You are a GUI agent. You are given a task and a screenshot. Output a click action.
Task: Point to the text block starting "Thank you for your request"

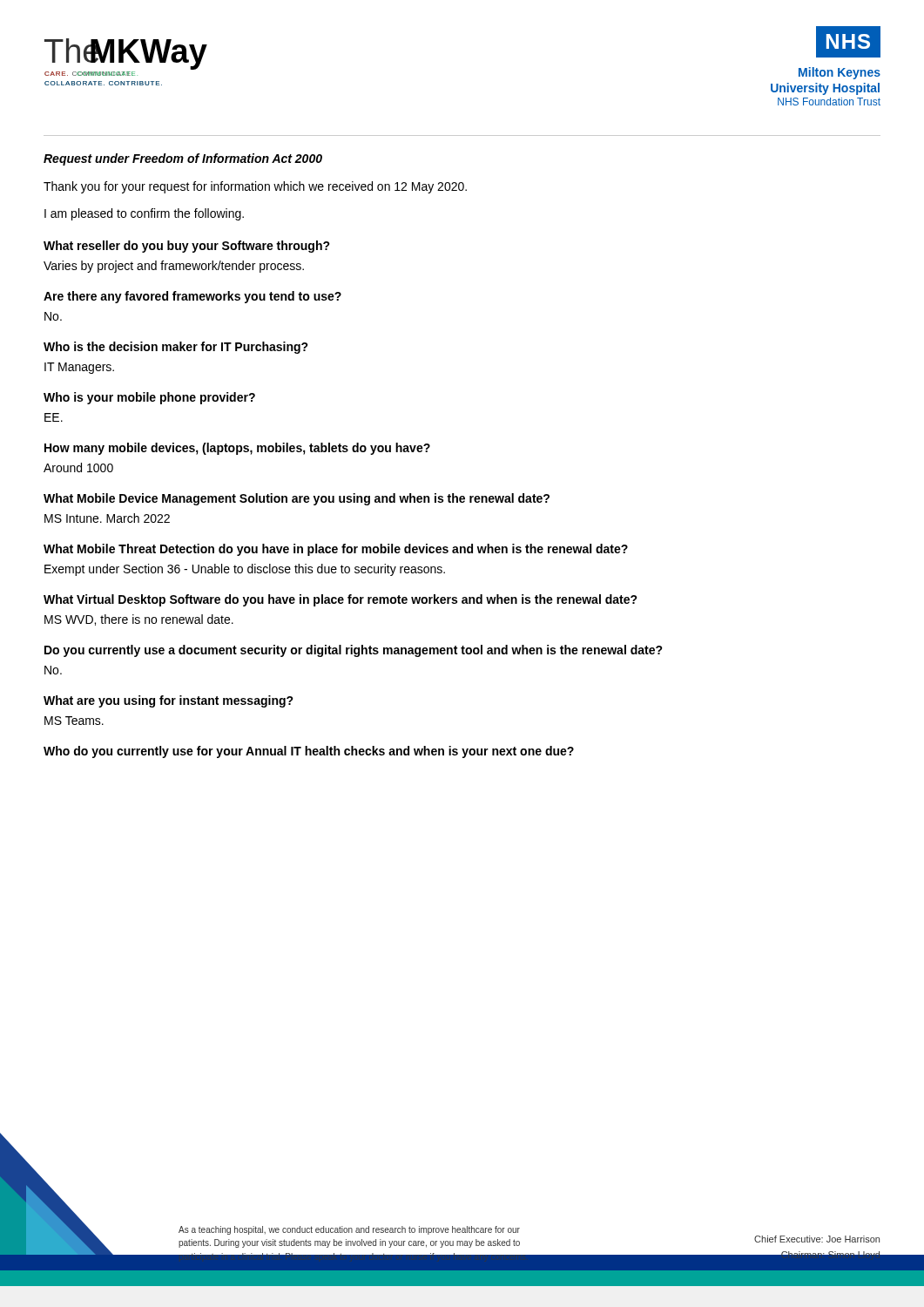[256, 186]
